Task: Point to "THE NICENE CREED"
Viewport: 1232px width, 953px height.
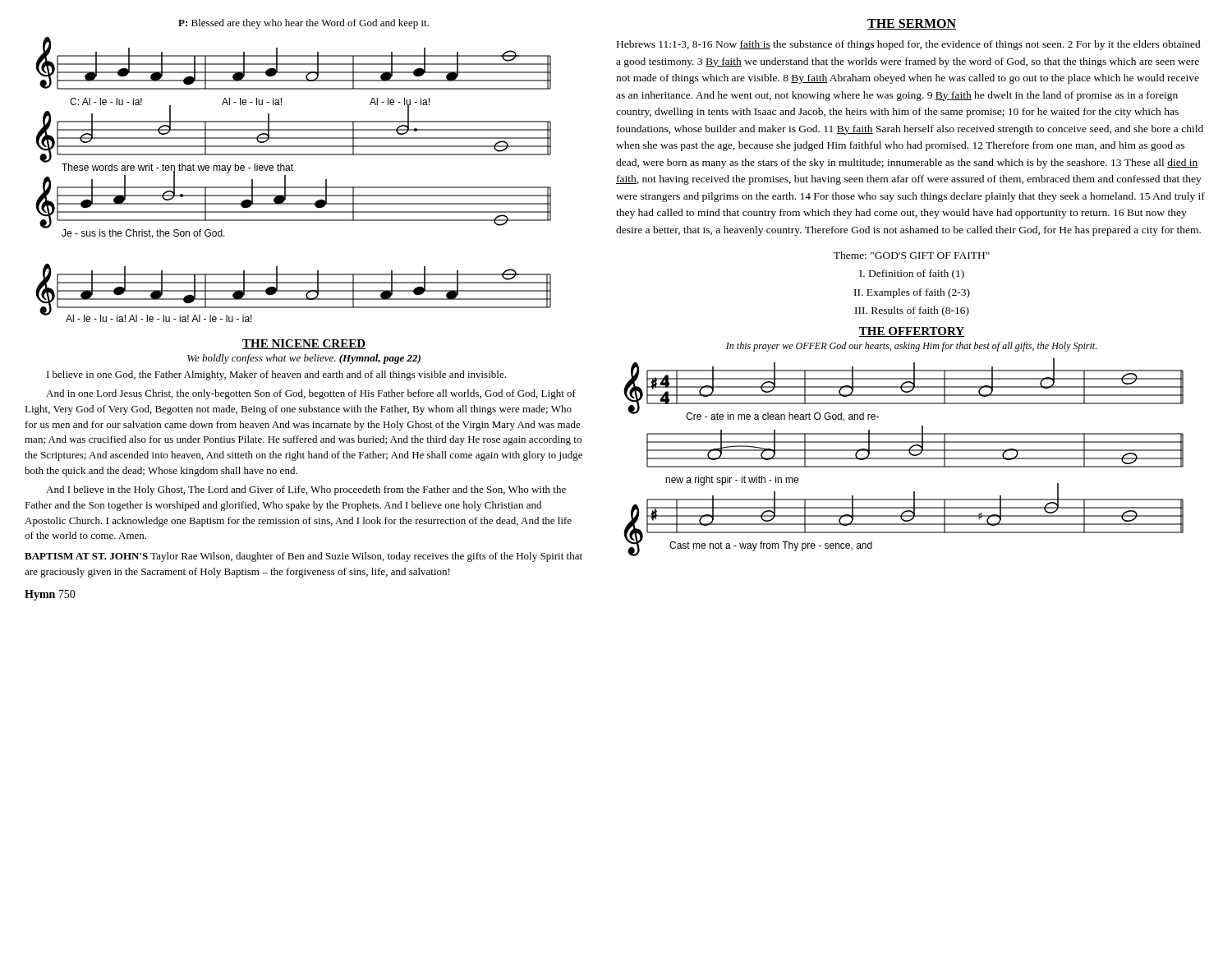Action: click(x=304, y=343)
